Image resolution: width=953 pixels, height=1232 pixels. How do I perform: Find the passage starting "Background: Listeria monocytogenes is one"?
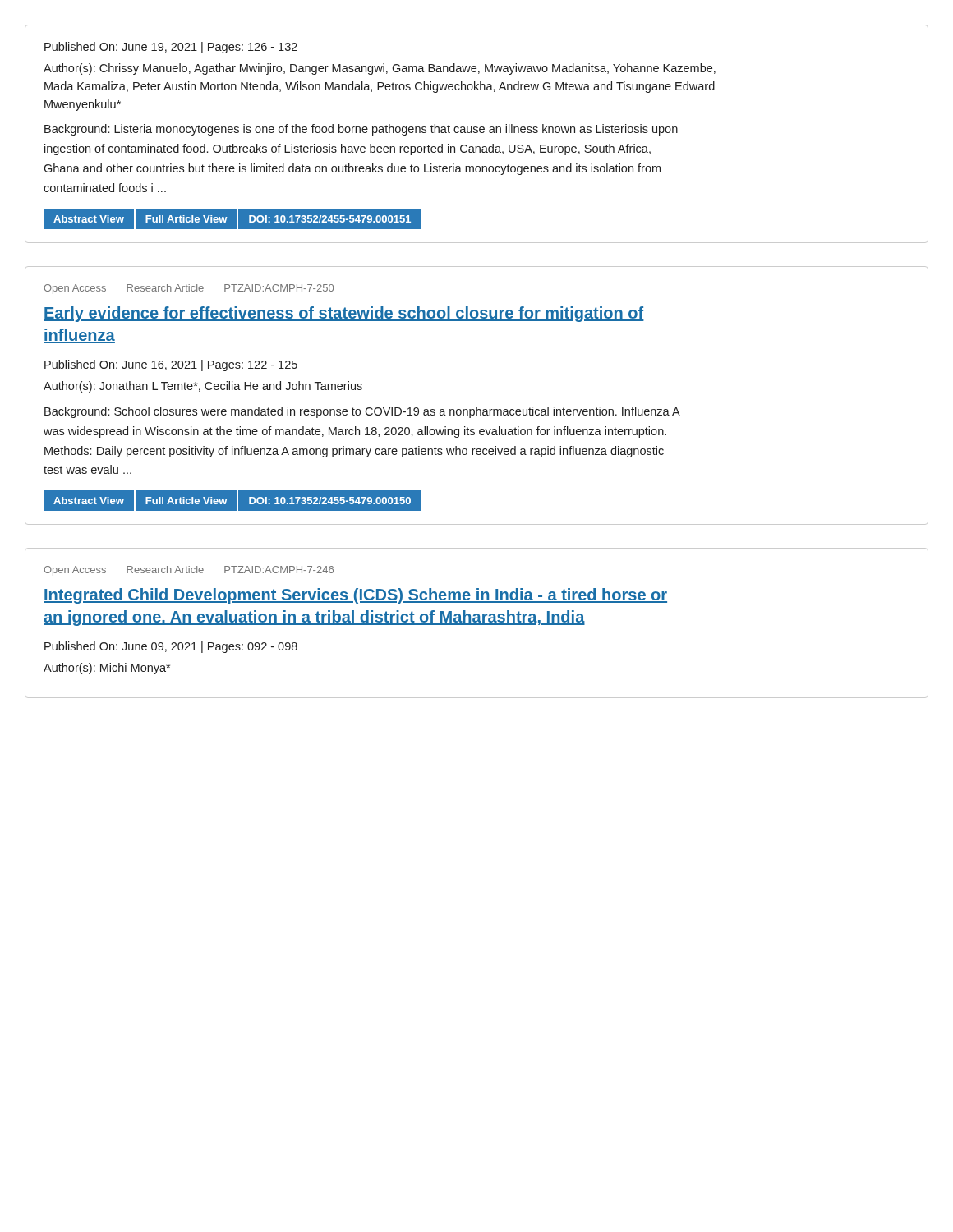click(361, 159)
